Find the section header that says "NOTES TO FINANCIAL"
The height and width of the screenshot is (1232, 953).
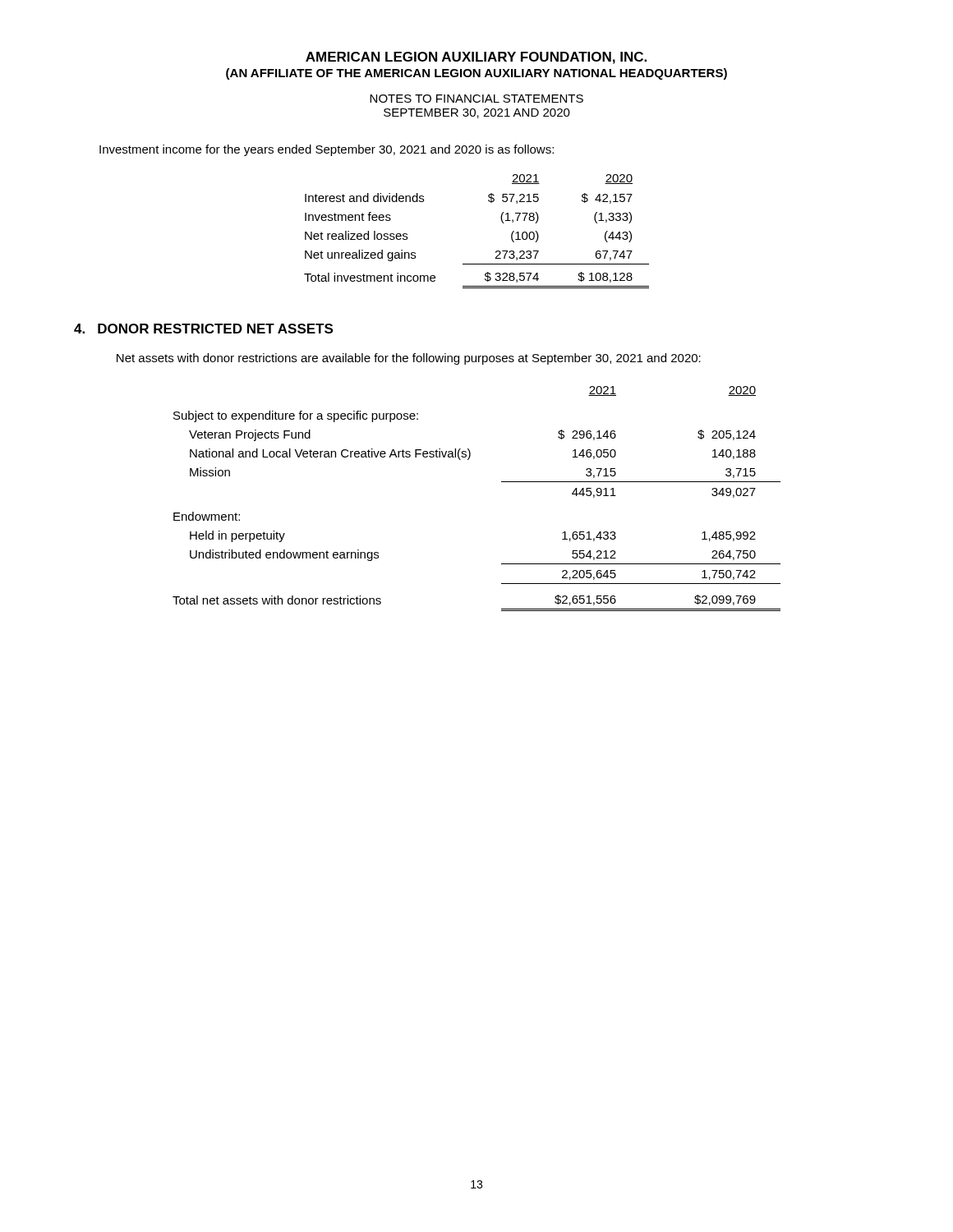476,105
